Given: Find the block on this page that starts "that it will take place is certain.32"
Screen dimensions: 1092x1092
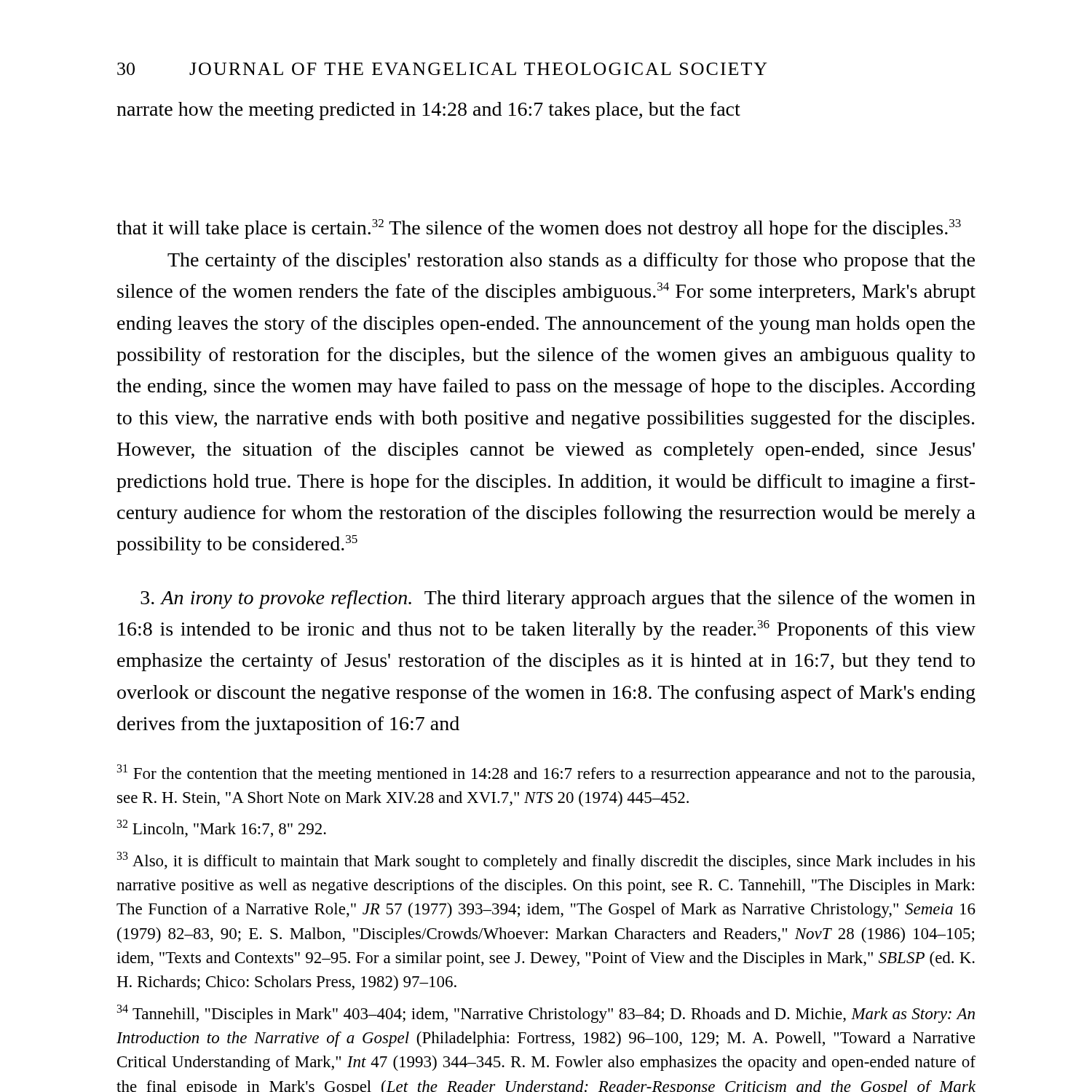Looking at the screenshot, I should coord(546,386).
